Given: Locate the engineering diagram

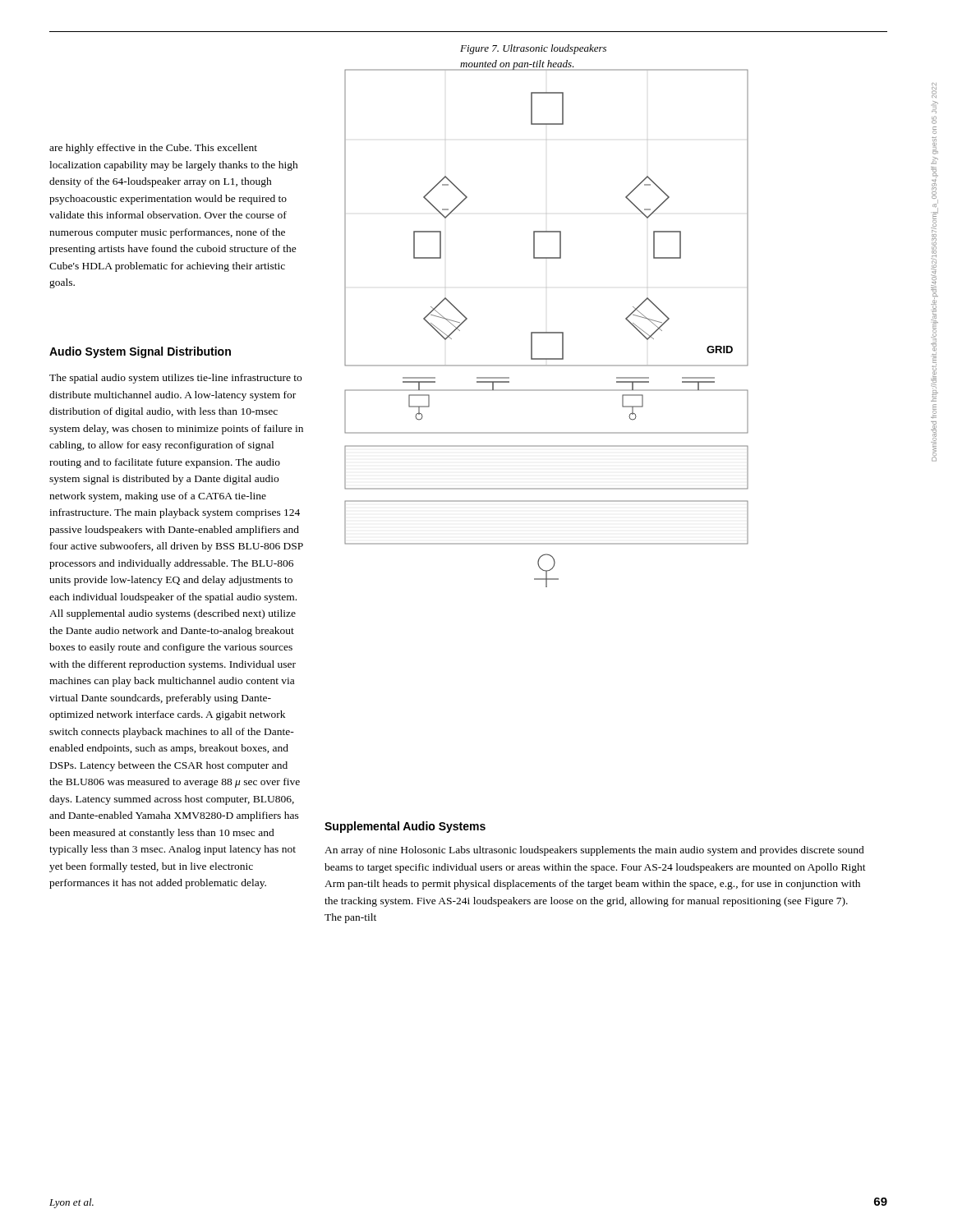Looking at the screenshot, I should pos(592,324).
